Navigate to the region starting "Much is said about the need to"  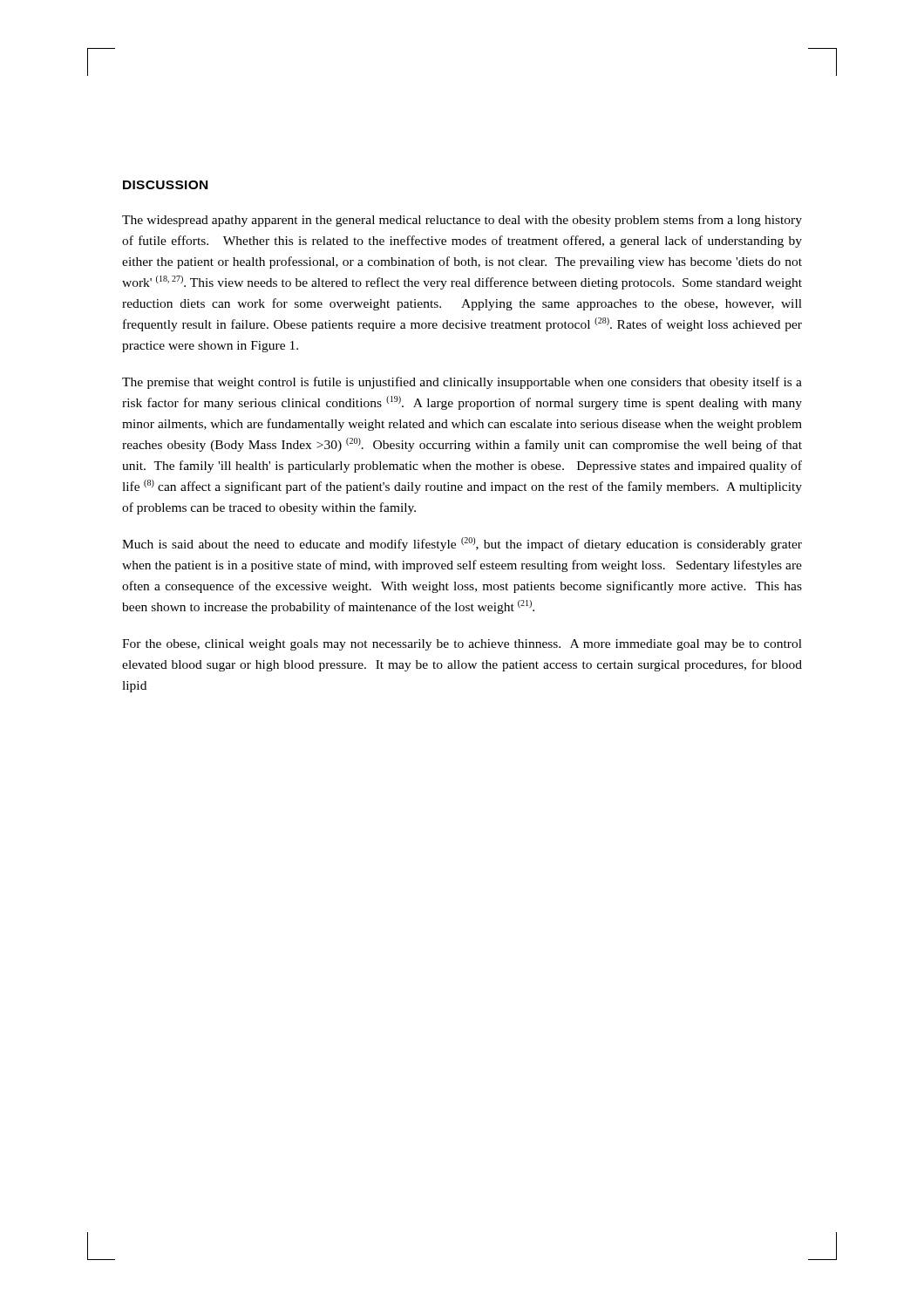pos(462,575)
